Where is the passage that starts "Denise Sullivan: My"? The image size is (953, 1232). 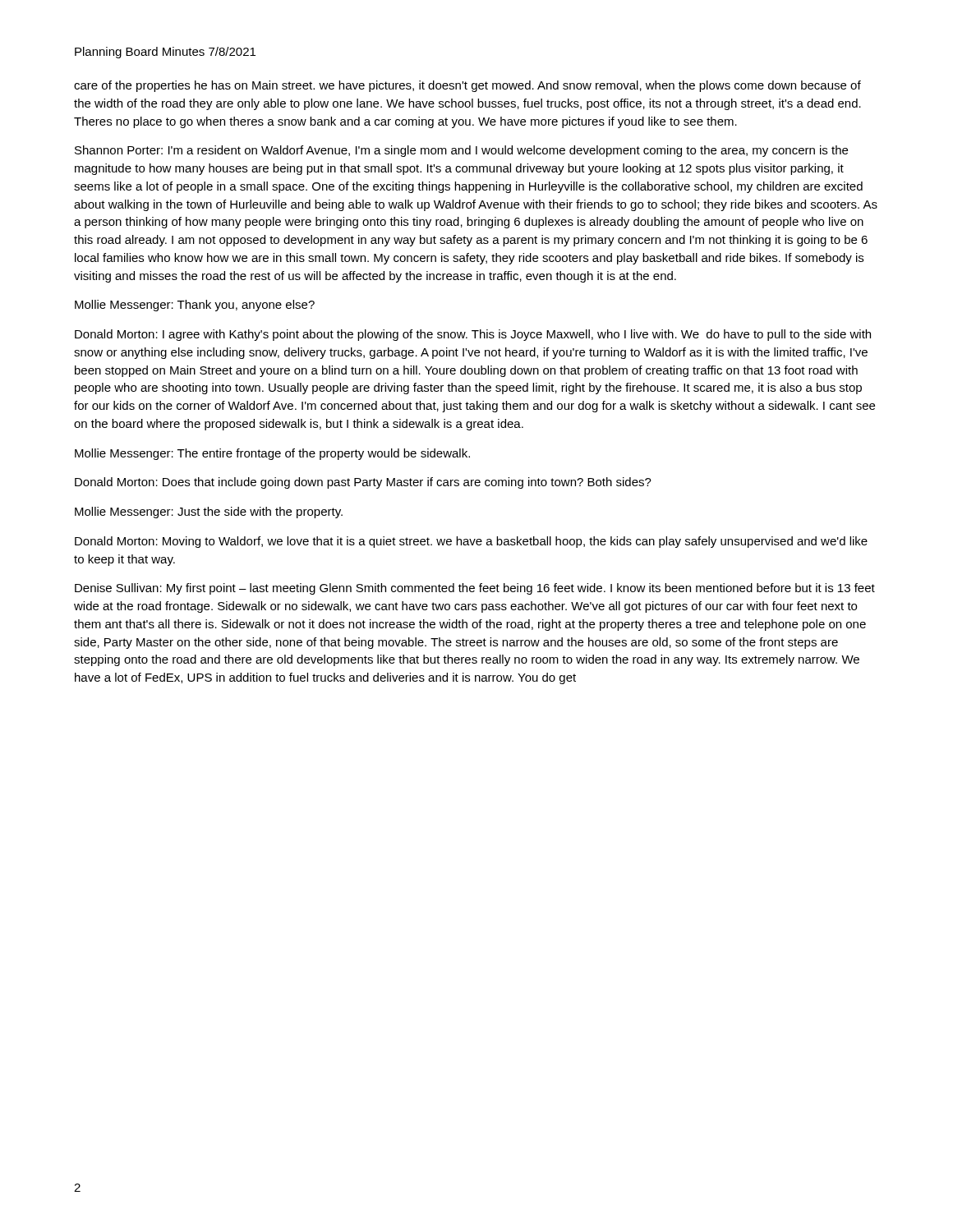(474, 633)
